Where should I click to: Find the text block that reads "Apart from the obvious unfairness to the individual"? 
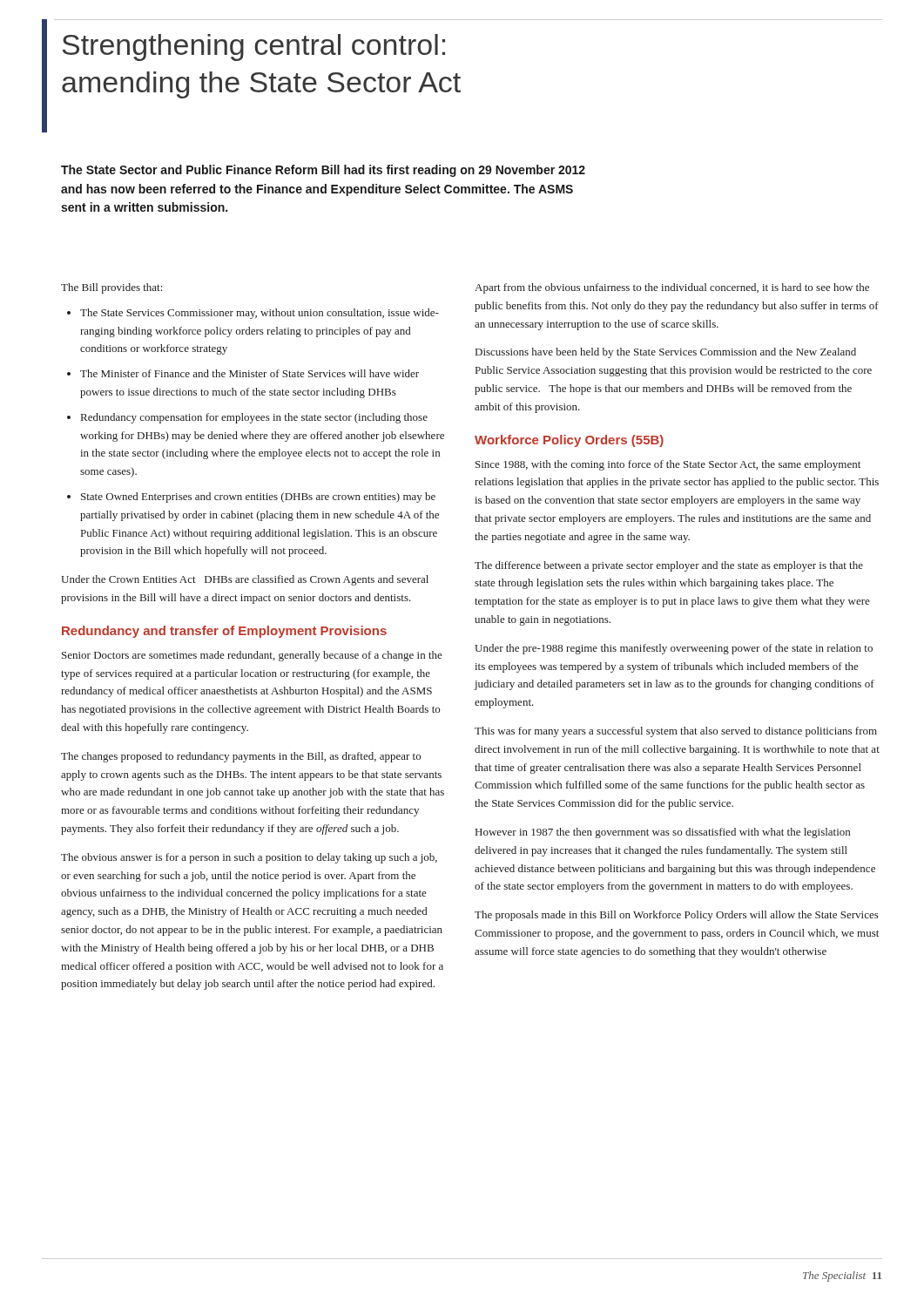point(677,305)
